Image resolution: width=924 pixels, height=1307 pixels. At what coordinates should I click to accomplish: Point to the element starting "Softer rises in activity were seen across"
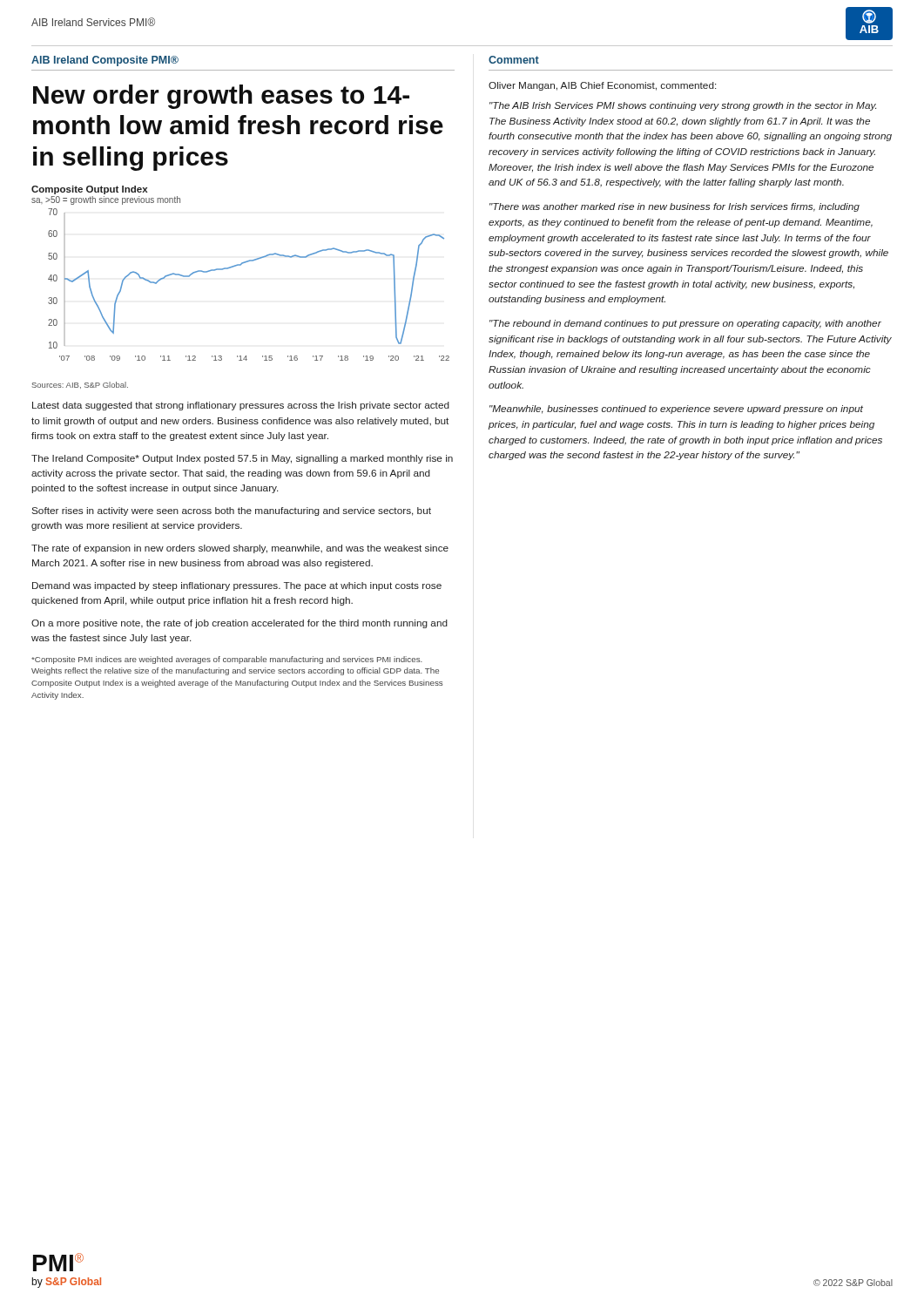point(231,518)
